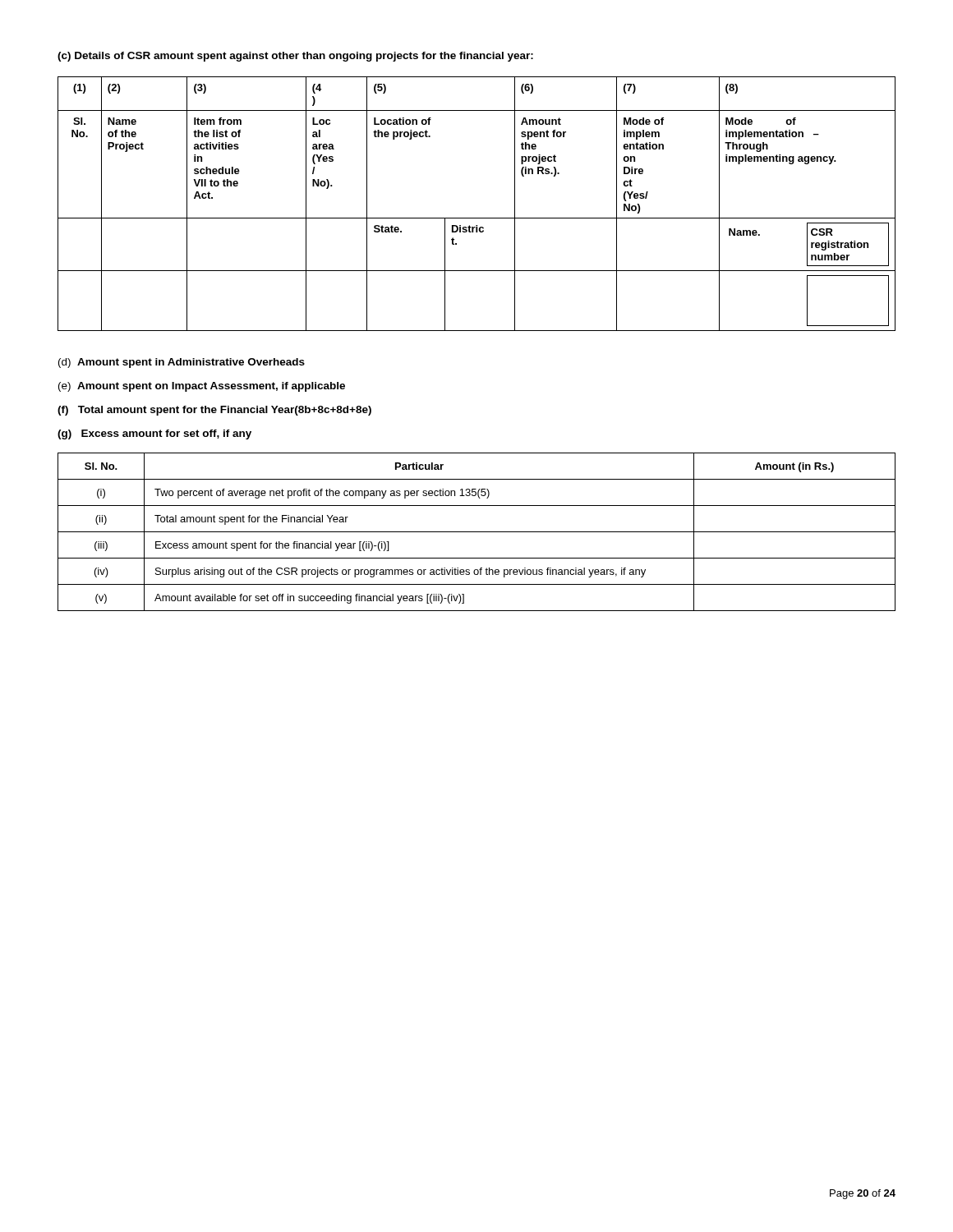The width and height of the screenshot is (953, 1232).
Task: Find the block on this page that starts "(g) Excess amount for set off, if"
Action: 155,433
